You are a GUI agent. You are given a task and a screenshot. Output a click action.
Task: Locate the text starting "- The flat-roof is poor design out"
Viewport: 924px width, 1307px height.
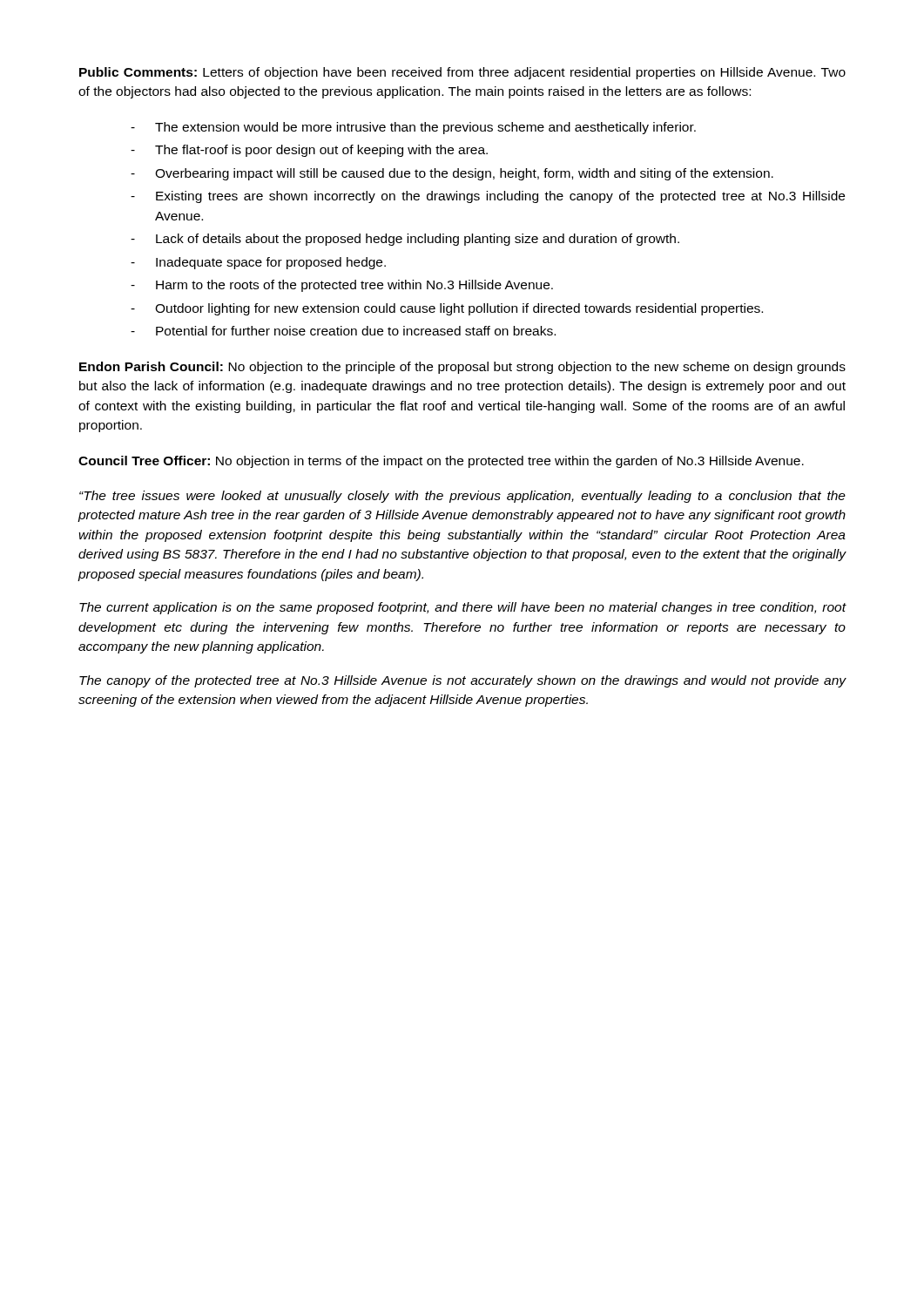488,150
